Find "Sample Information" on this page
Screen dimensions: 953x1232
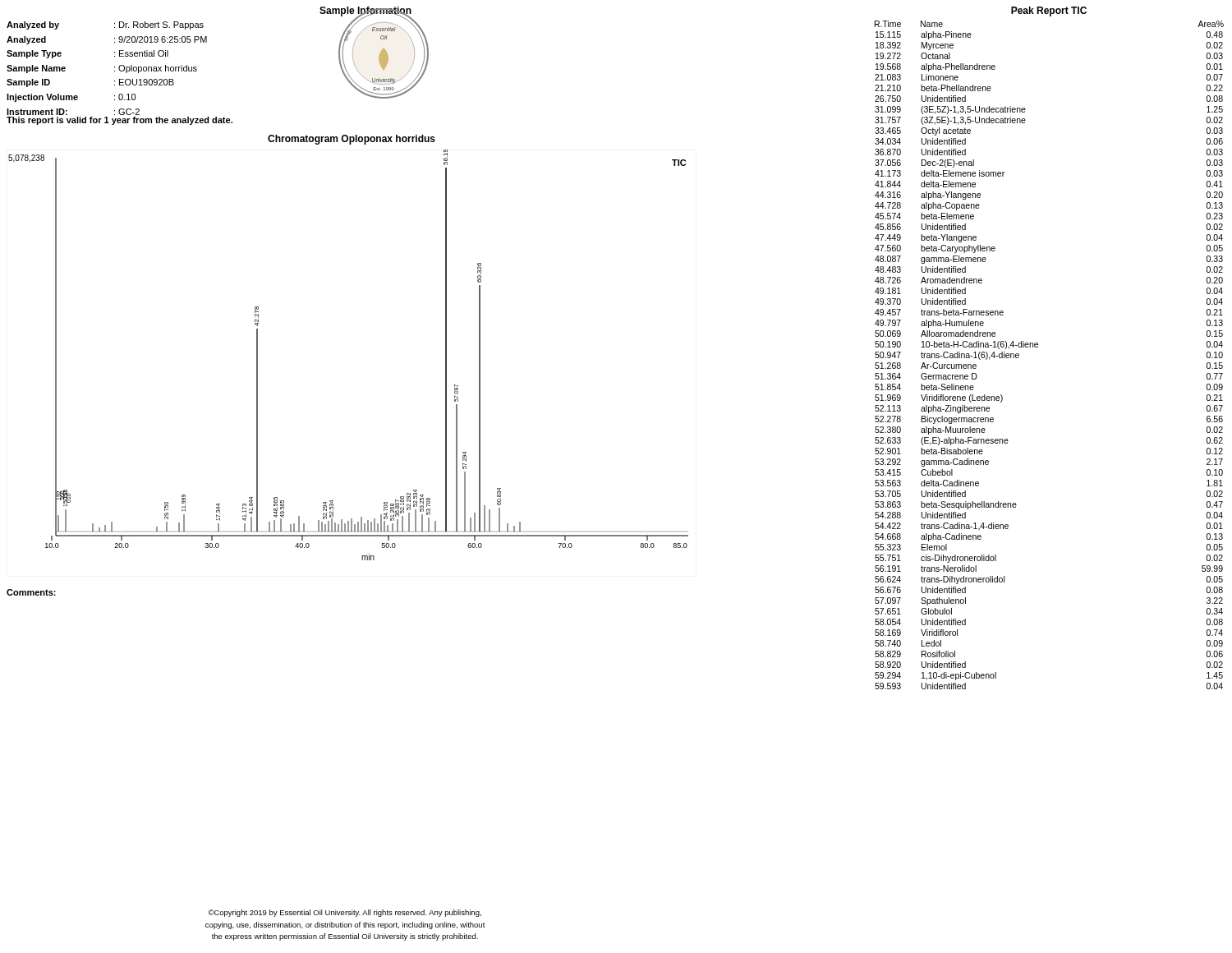365,11
